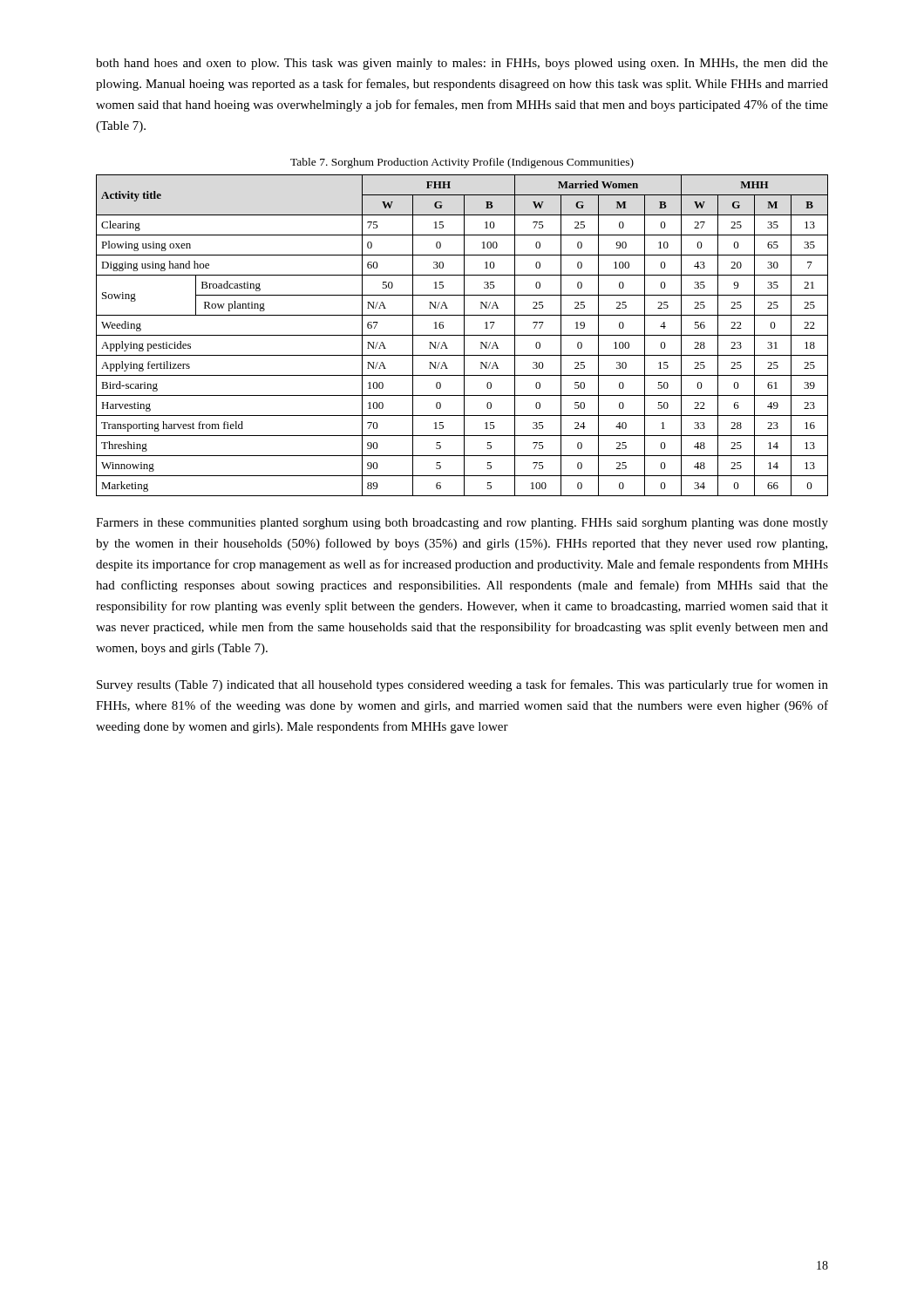
Task: Locate the element starting "both hand hoes and oxen to plow."
Action: point(462,94)
